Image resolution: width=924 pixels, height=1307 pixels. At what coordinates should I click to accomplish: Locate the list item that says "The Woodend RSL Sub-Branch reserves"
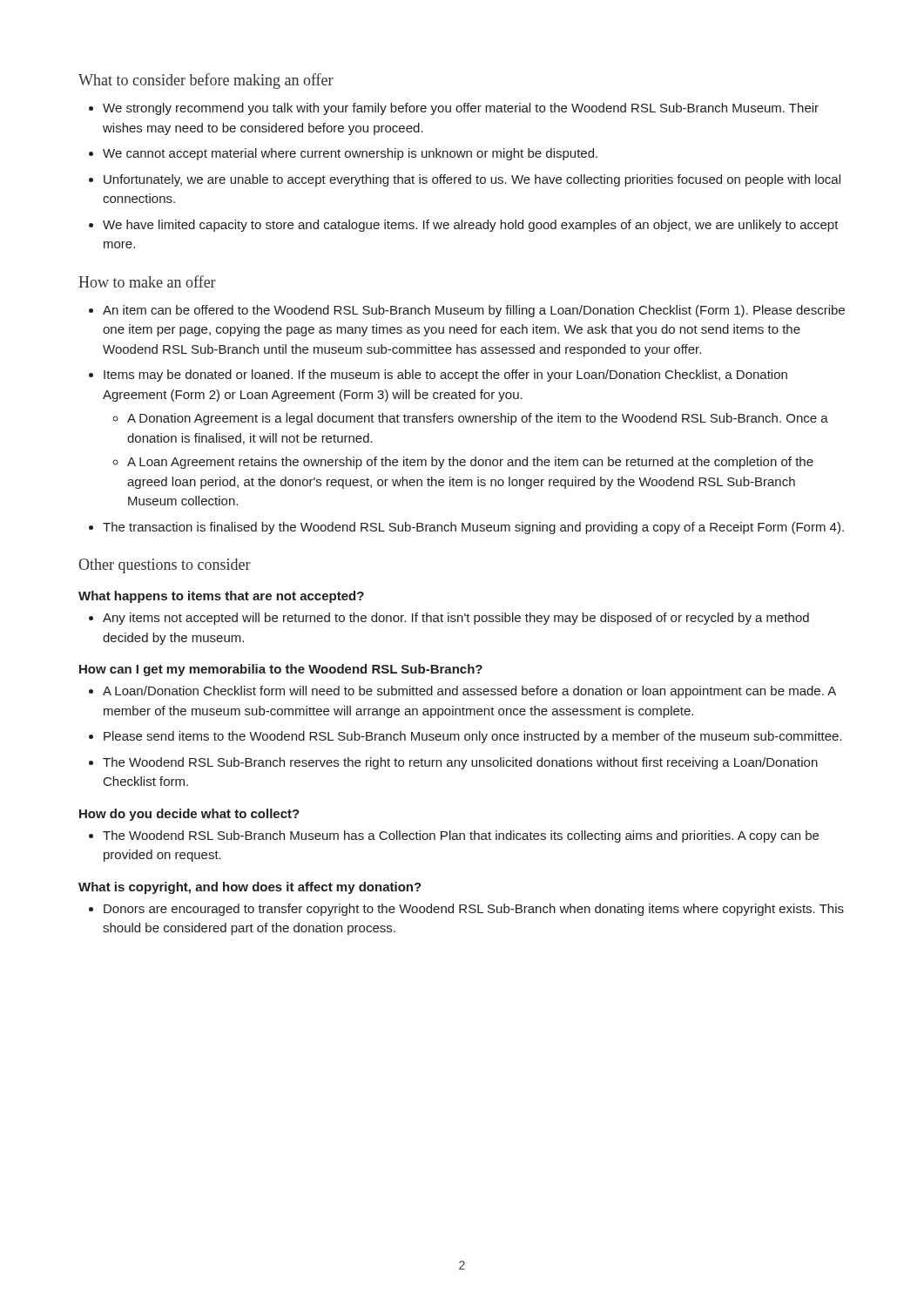474,772
